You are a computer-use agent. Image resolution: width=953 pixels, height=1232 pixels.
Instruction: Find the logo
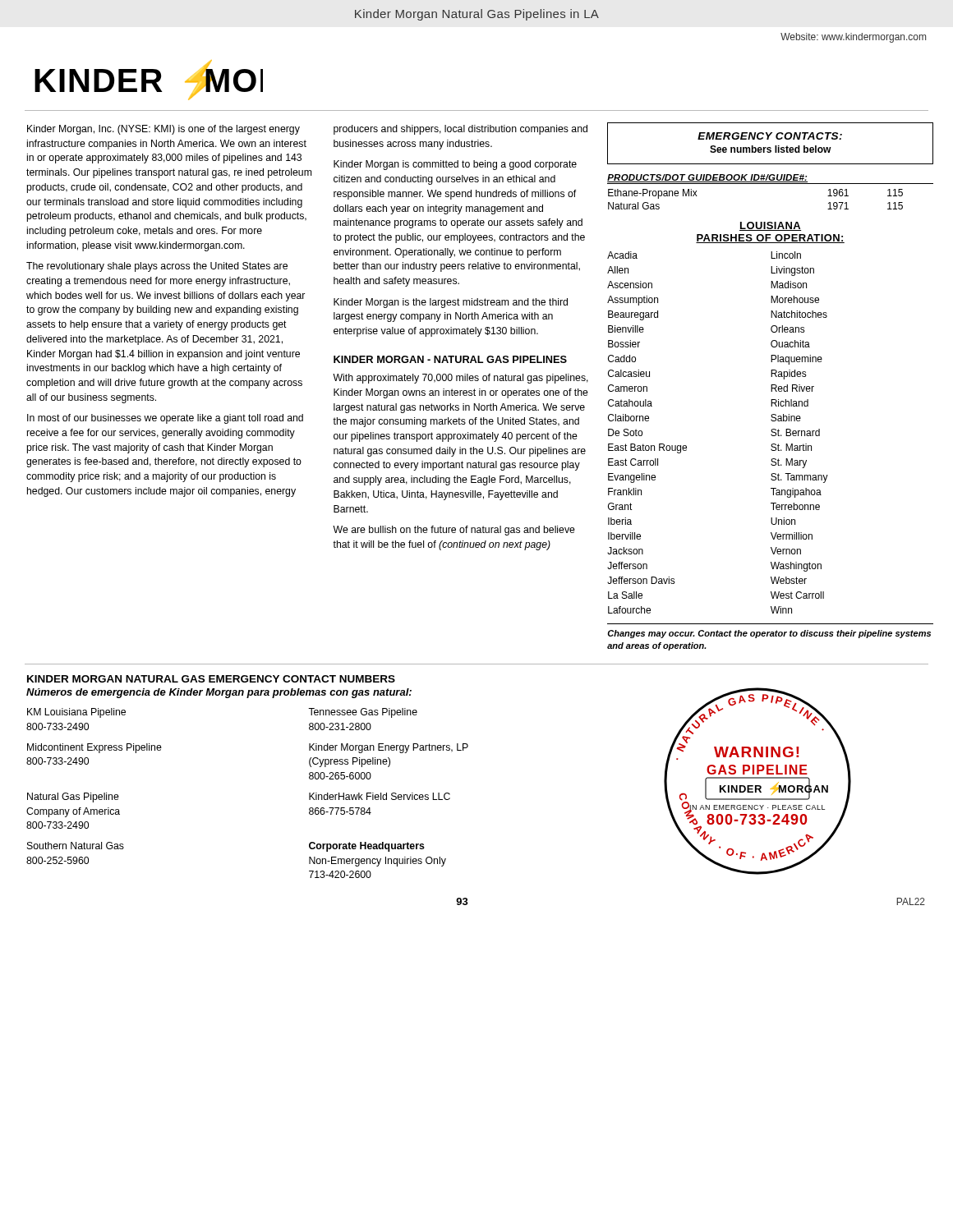[476, 76]
